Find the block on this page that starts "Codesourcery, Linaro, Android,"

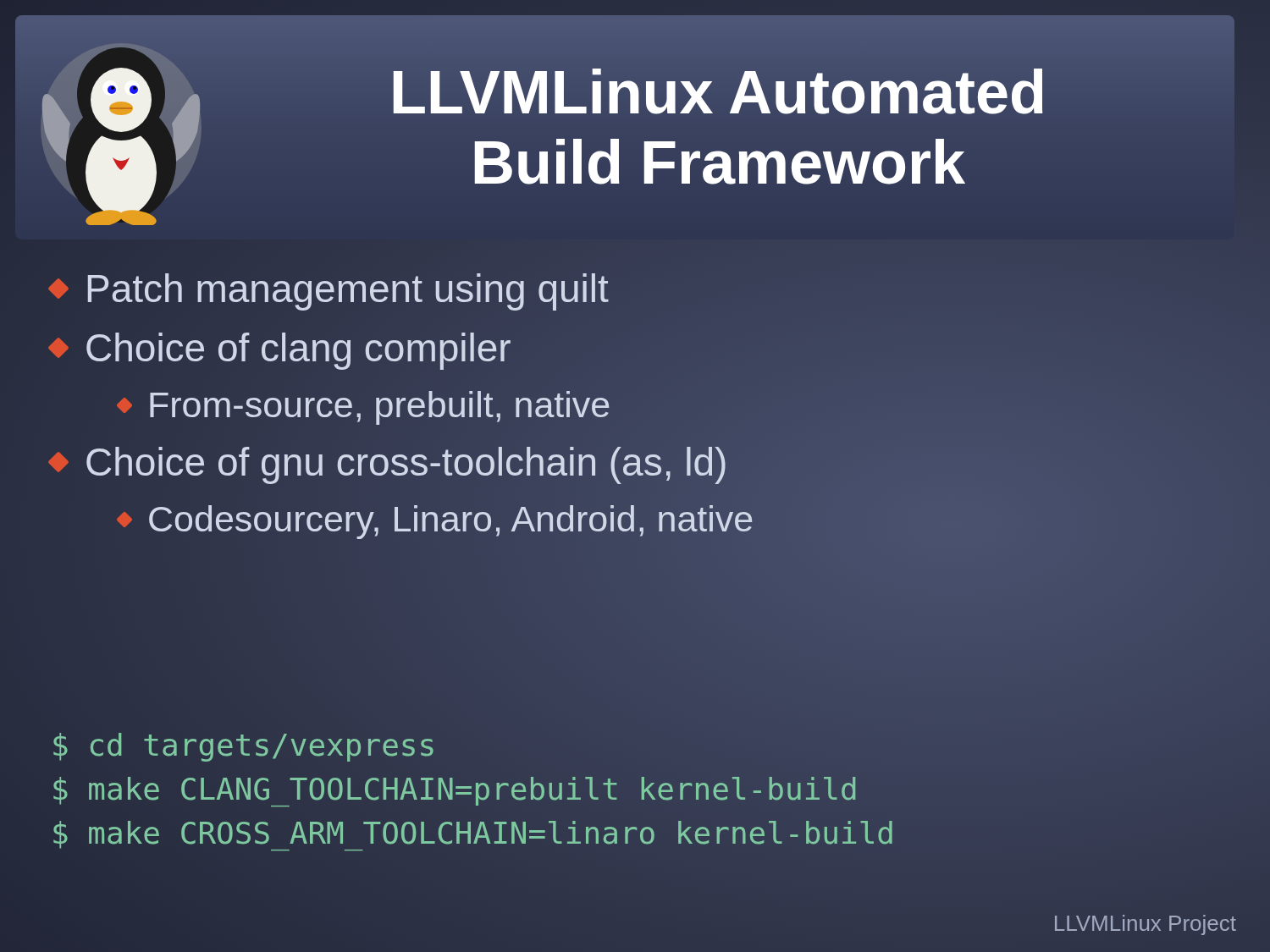(435, 519)
